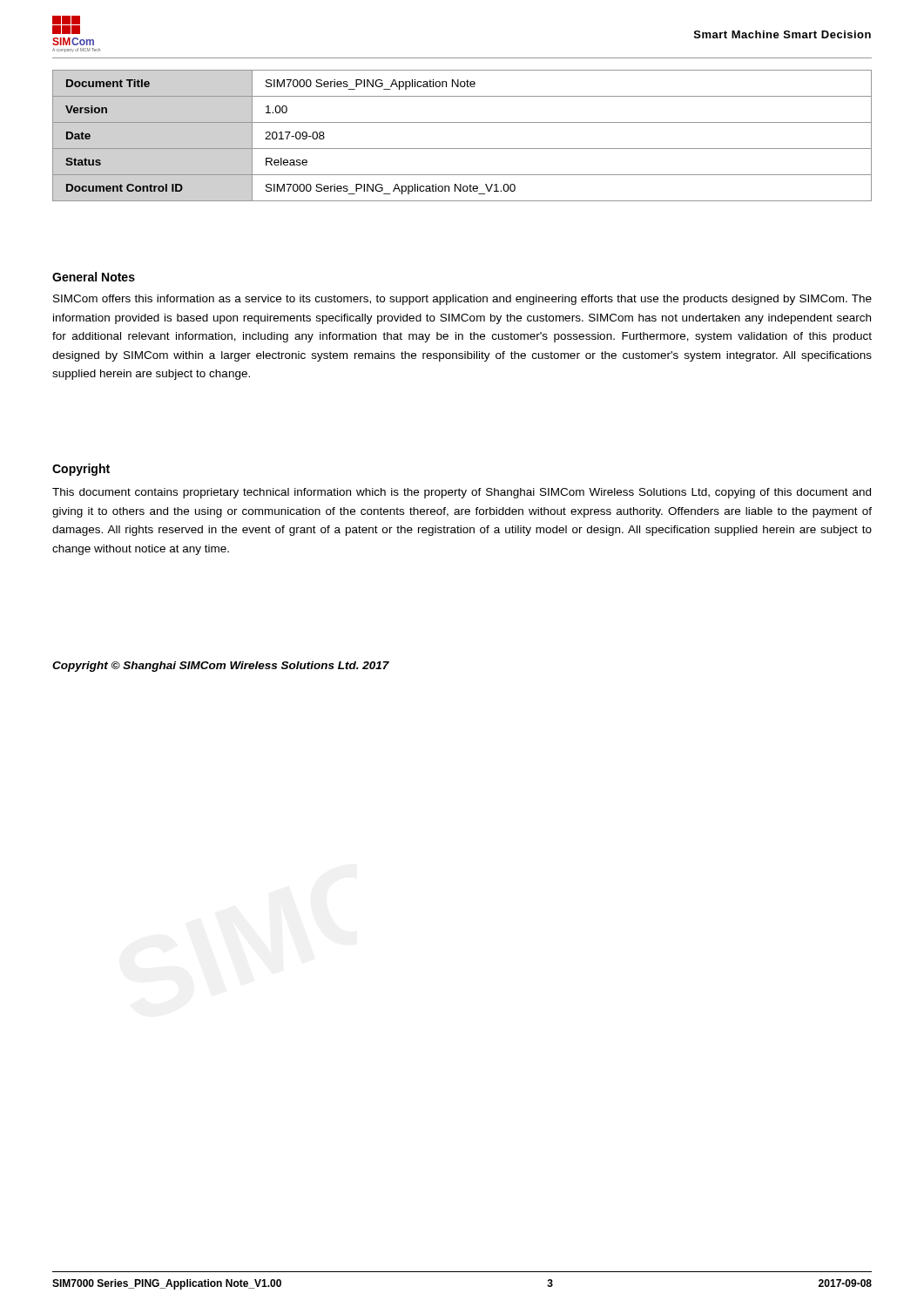Screen dimensions: 1307x924
Task: Click on the text block that says "SIMCom offers this information as a service to"
Action: (x=462, y=336)
